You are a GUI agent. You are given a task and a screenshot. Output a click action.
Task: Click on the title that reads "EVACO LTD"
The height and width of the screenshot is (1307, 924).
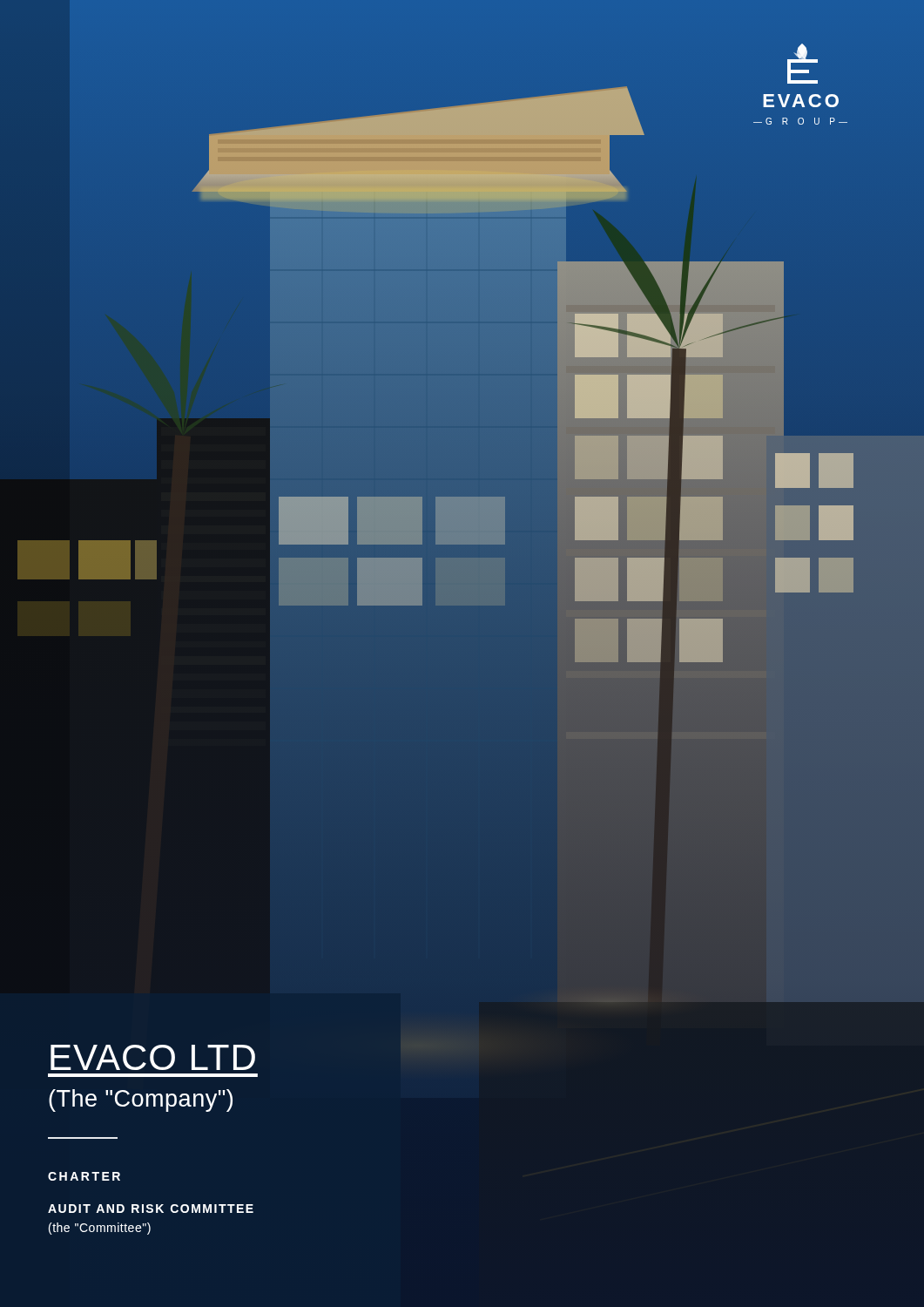(x=153, y=1057)
